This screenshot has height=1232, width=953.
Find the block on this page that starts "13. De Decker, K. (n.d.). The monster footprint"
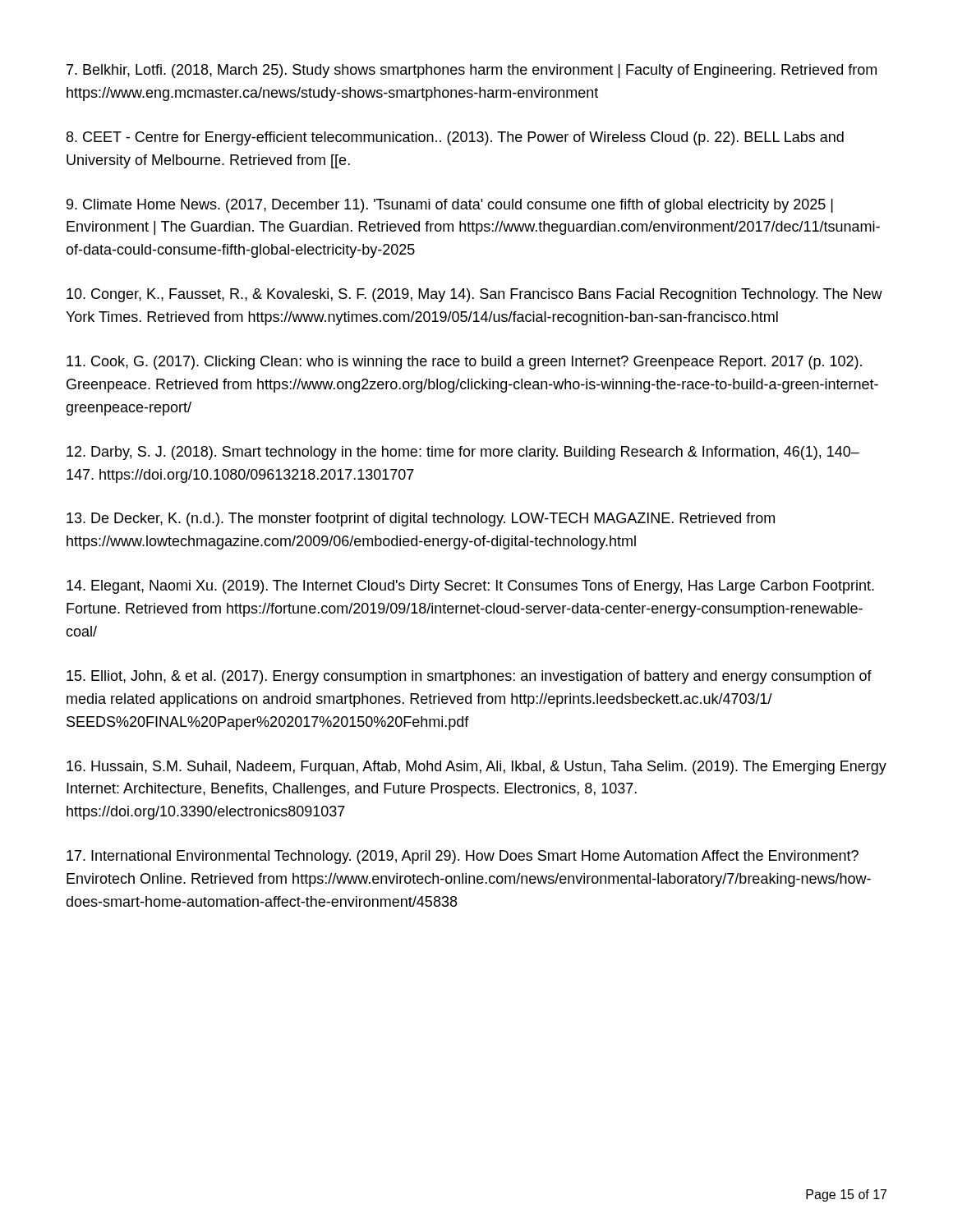pos(421,530)
